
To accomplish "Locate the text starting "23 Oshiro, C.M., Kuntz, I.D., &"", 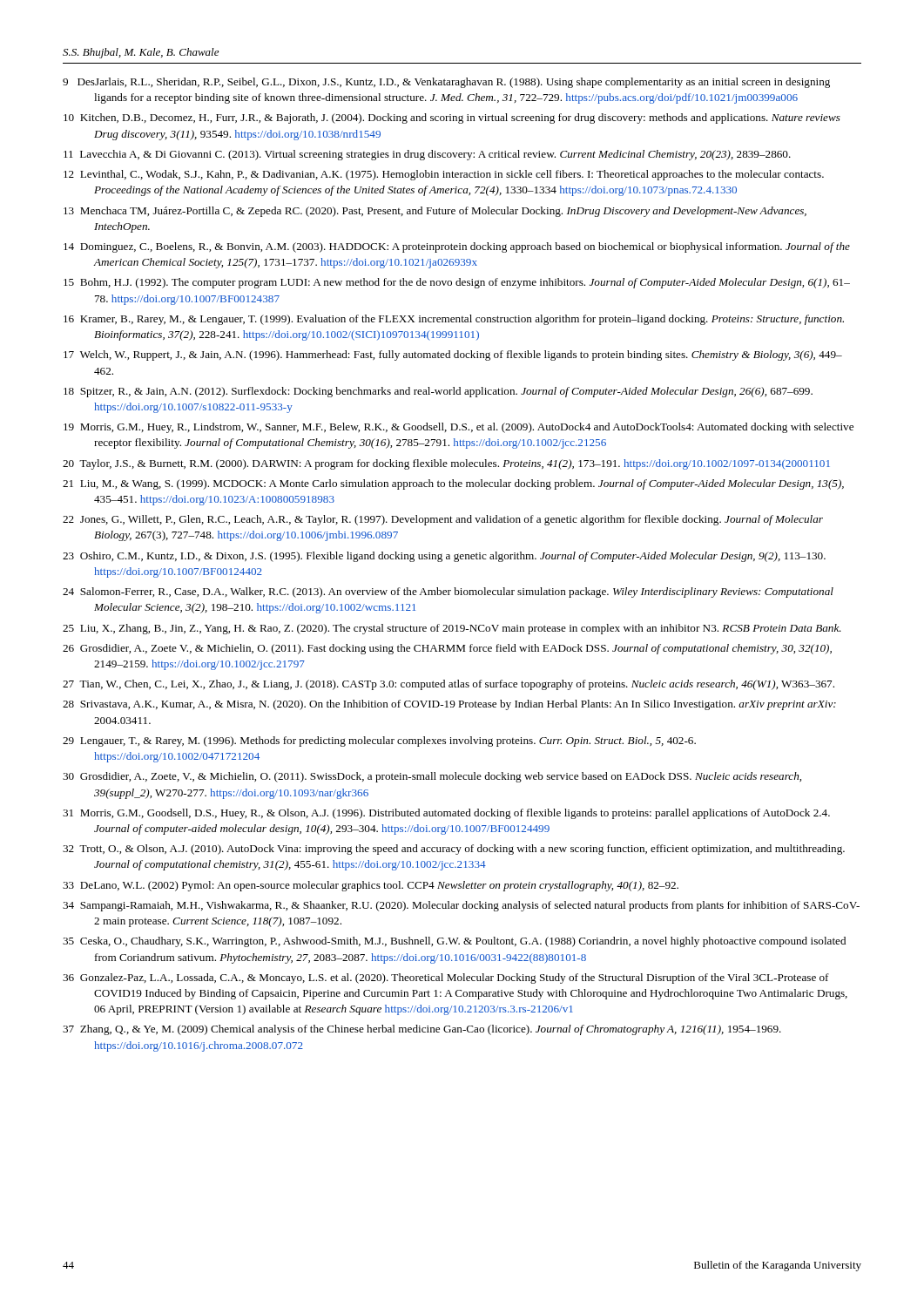I will [x=462, y=564].
